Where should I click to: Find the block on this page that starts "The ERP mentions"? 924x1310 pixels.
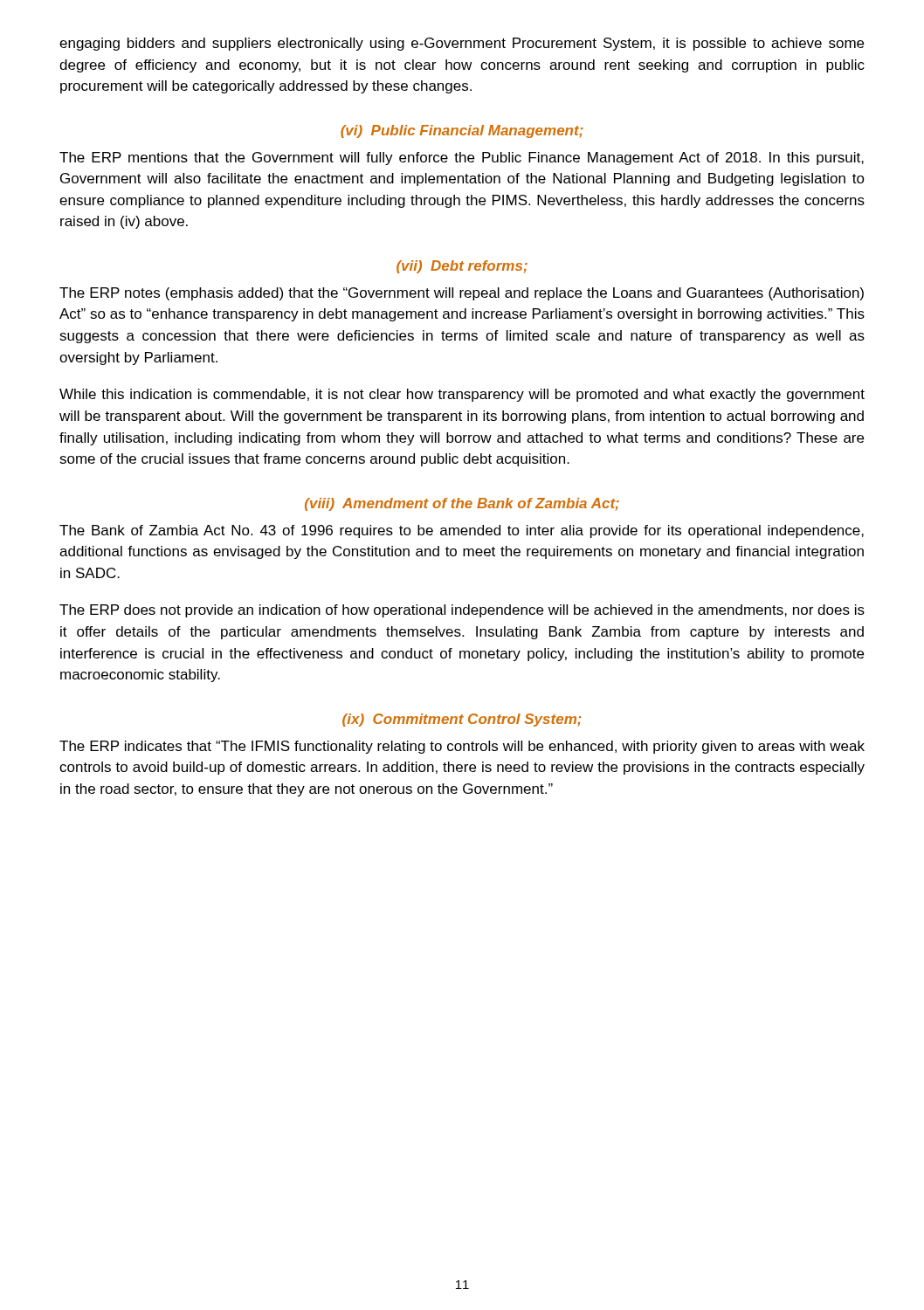click(x=462, y=190)
